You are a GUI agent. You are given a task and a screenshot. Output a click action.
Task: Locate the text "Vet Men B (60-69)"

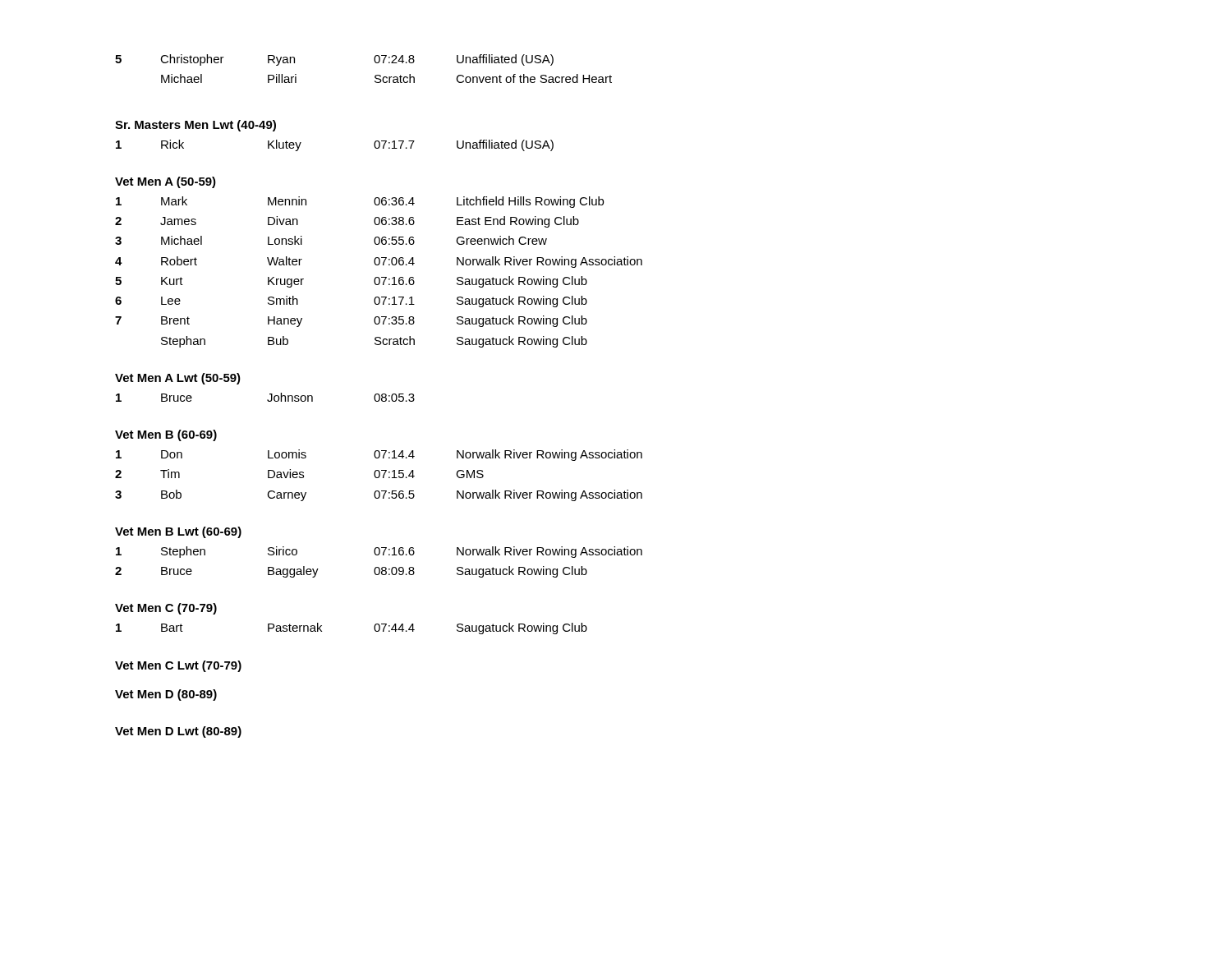pos(166,435)
